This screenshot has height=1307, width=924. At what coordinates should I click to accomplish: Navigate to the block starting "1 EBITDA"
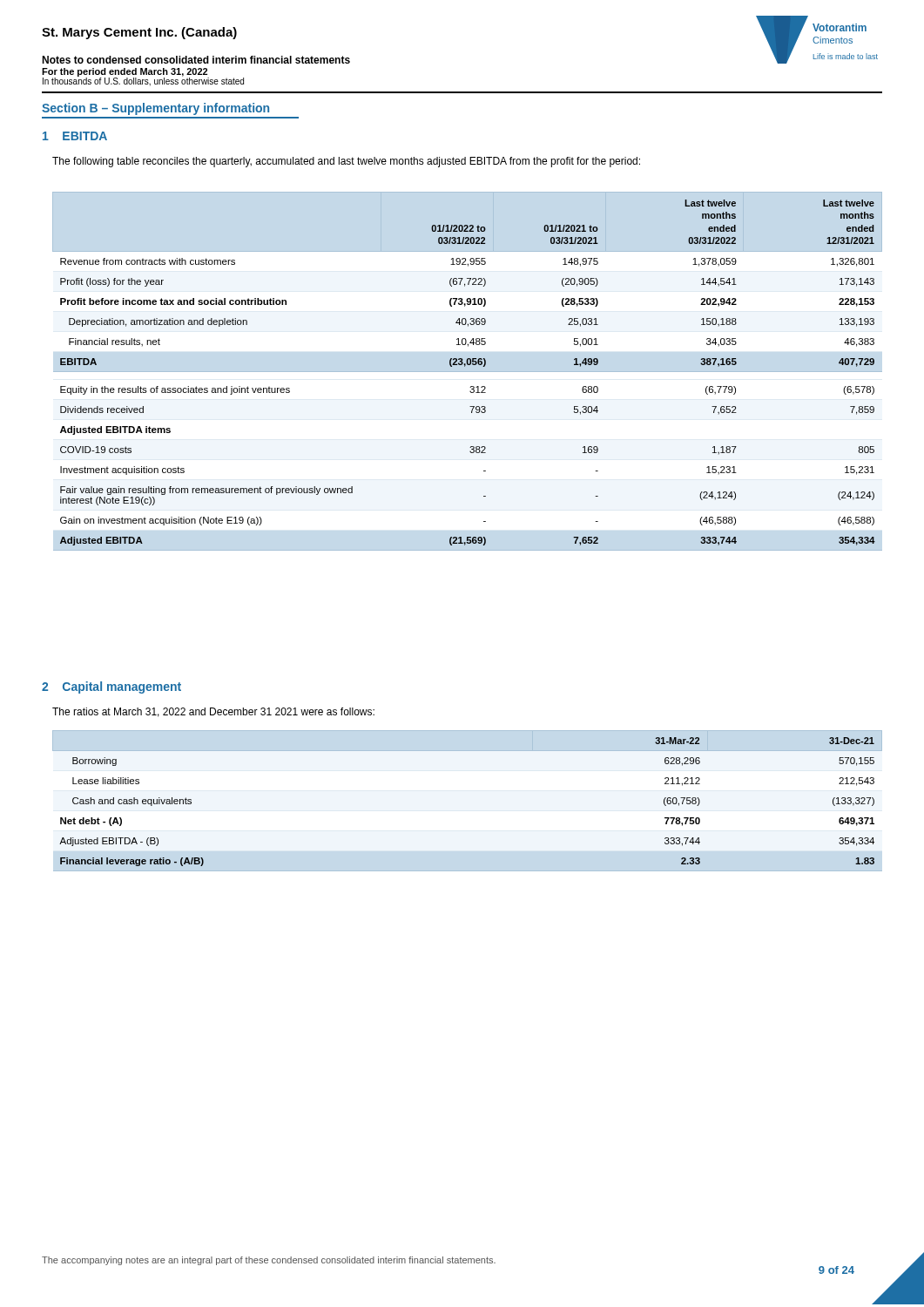tap(75, 136)
